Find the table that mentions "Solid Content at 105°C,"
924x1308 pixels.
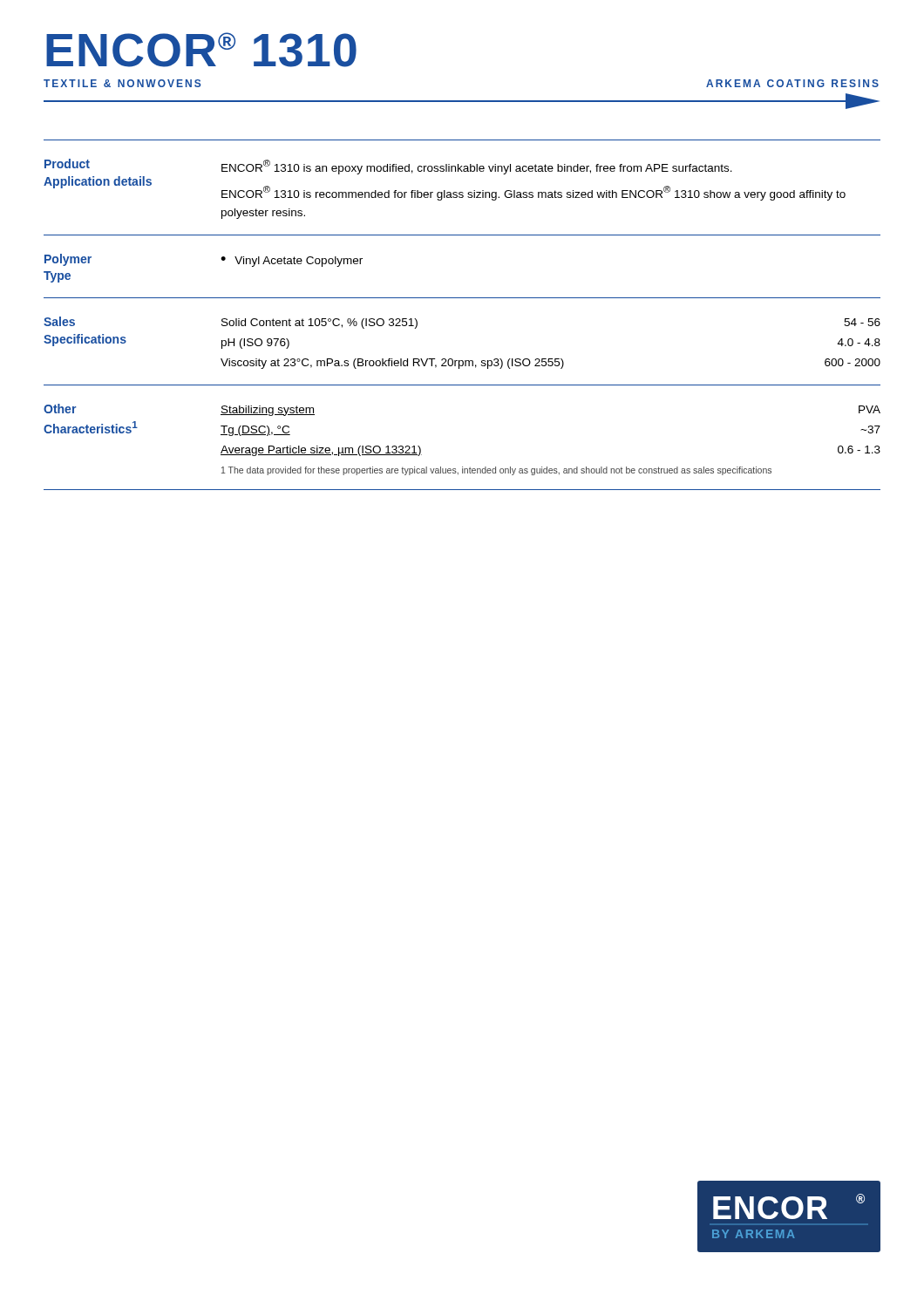(550, 343)
